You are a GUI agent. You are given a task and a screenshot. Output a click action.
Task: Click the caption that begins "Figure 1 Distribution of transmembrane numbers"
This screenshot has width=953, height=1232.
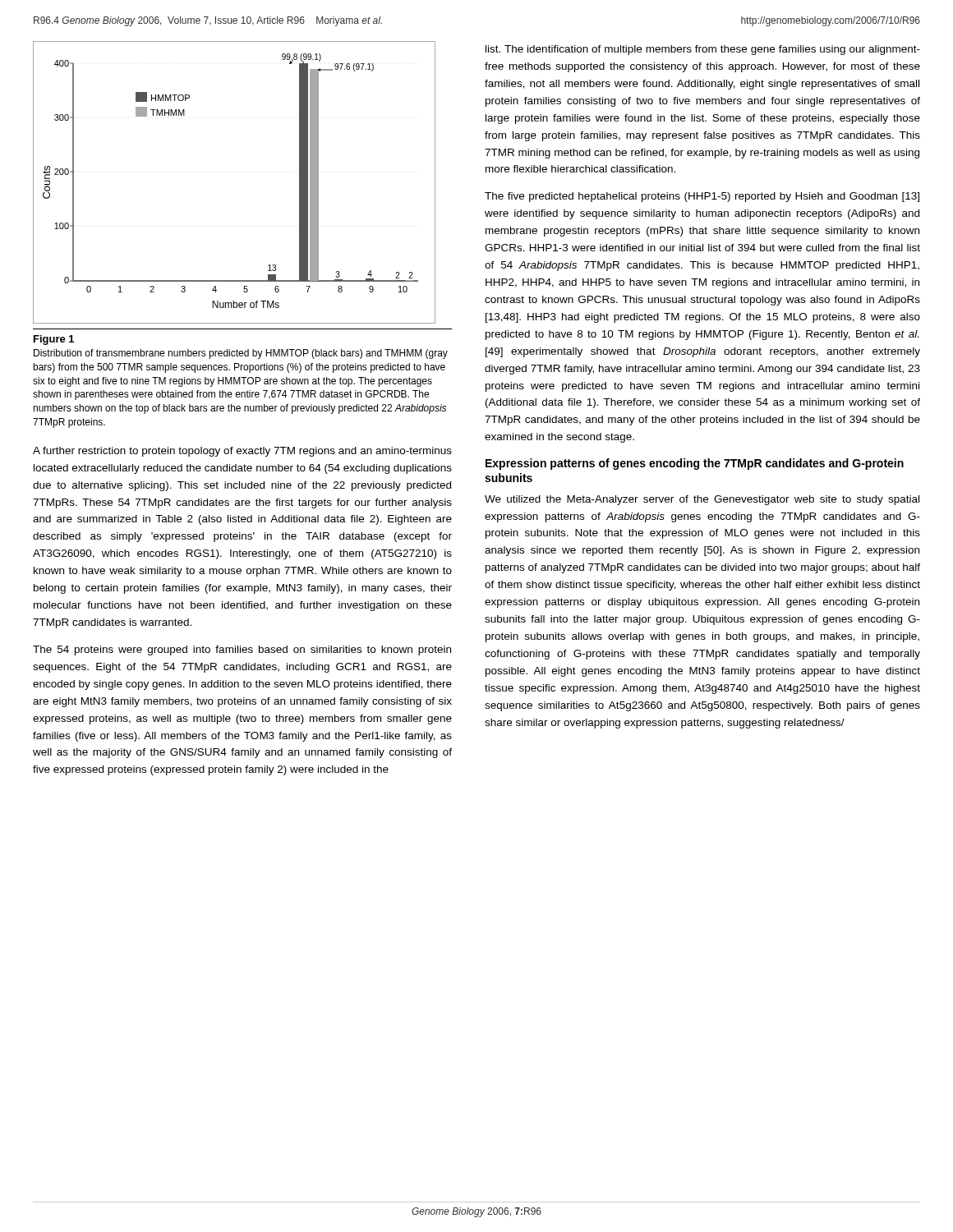(242, 381)
